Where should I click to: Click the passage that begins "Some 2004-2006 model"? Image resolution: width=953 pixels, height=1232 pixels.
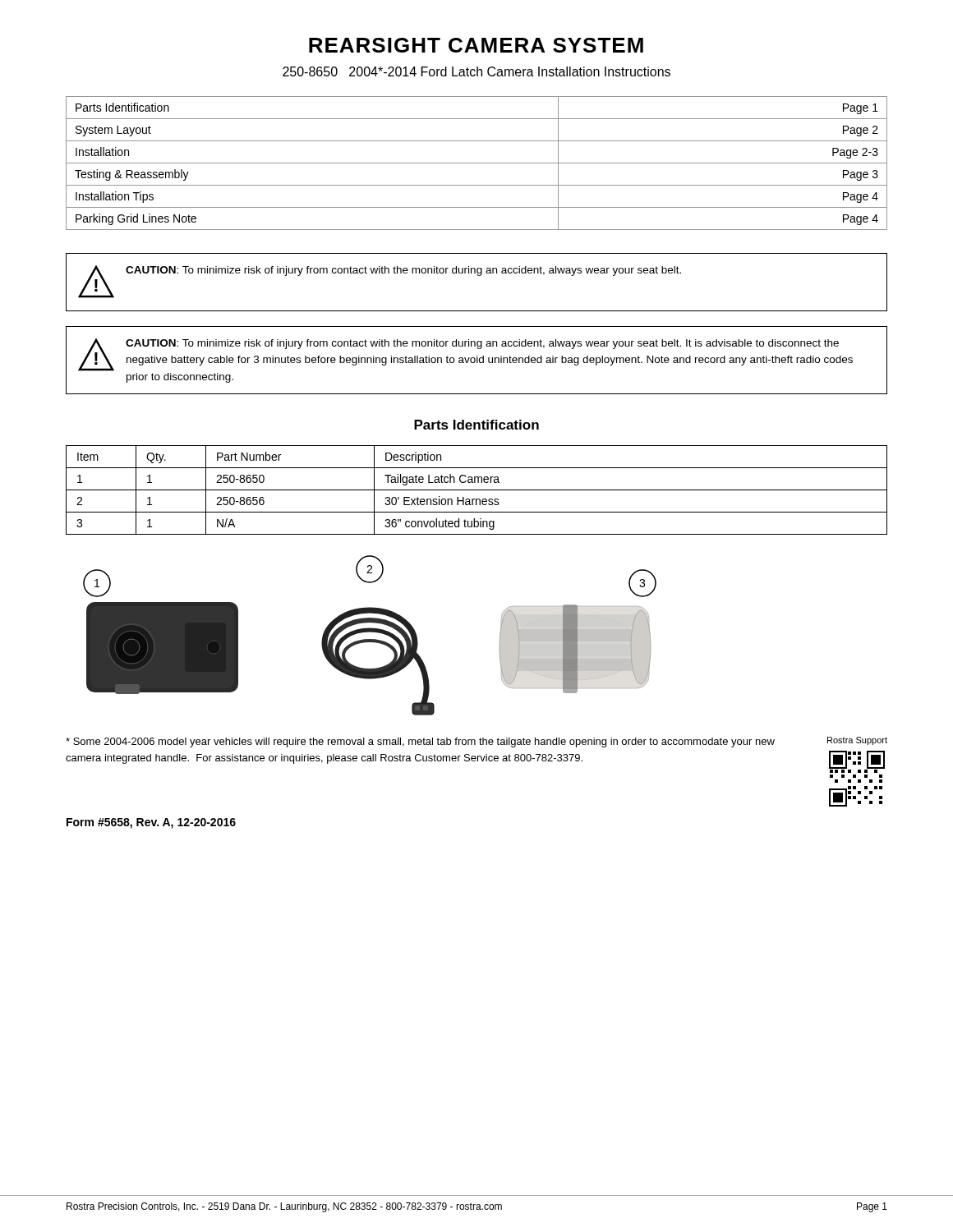click(420, 749)
